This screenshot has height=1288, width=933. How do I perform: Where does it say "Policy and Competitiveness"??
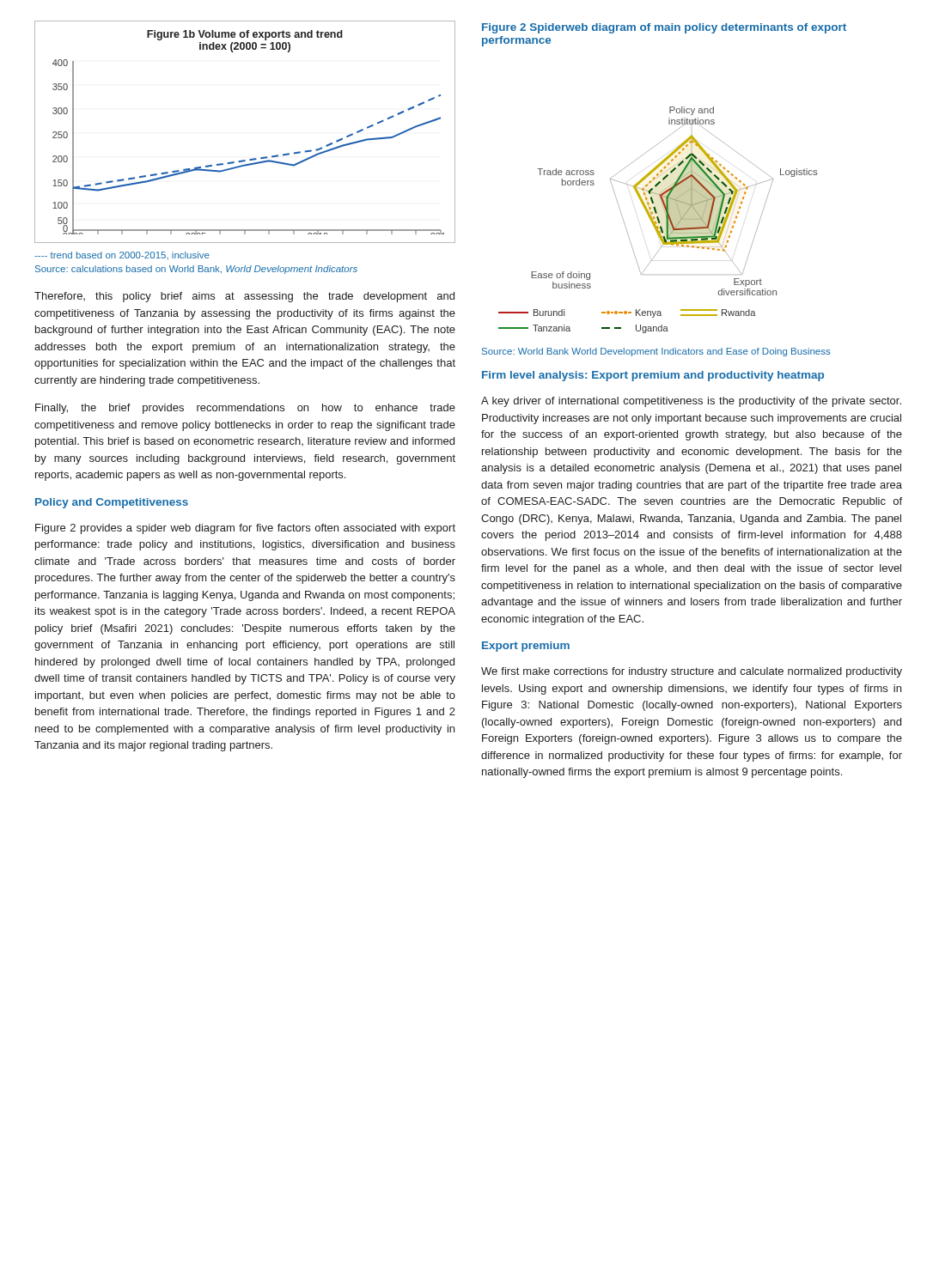112,503
